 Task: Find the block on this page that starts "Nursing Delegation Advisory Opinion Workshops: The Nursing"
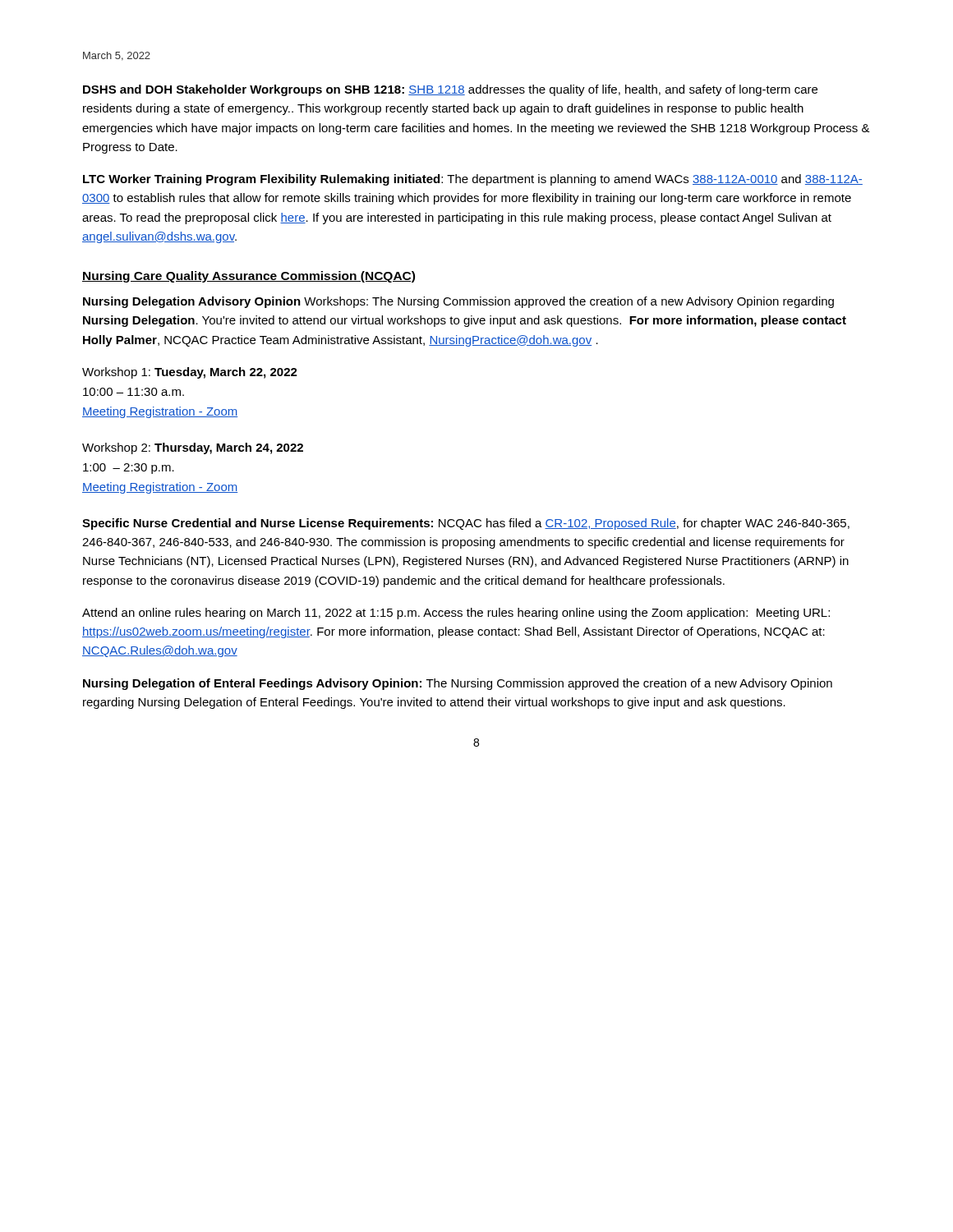pyautogui.click(x=464, y=320)
